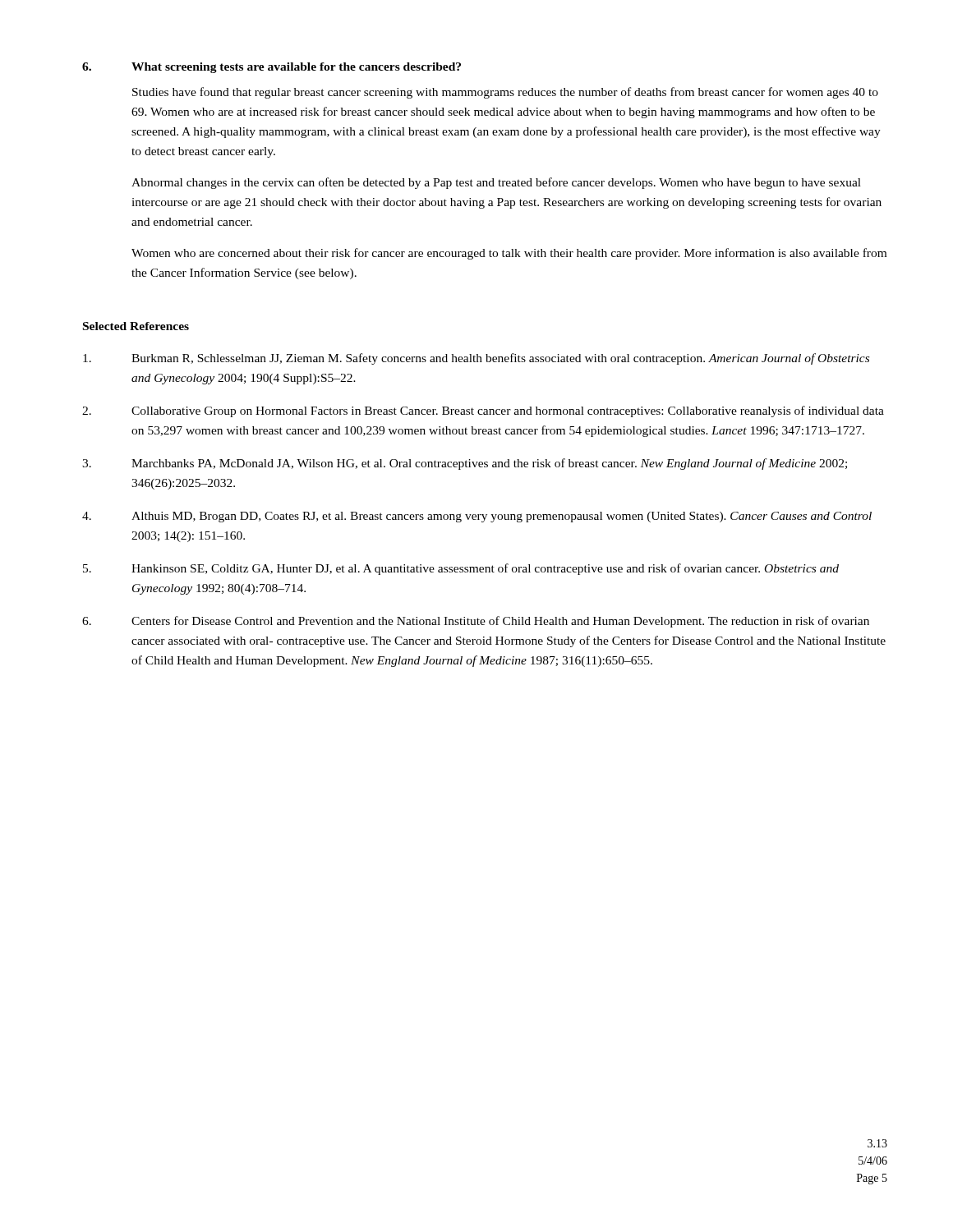953x1232 pixels.
Task: Find the region starting "Studies have found"
Action: click(x=506, y=121)
